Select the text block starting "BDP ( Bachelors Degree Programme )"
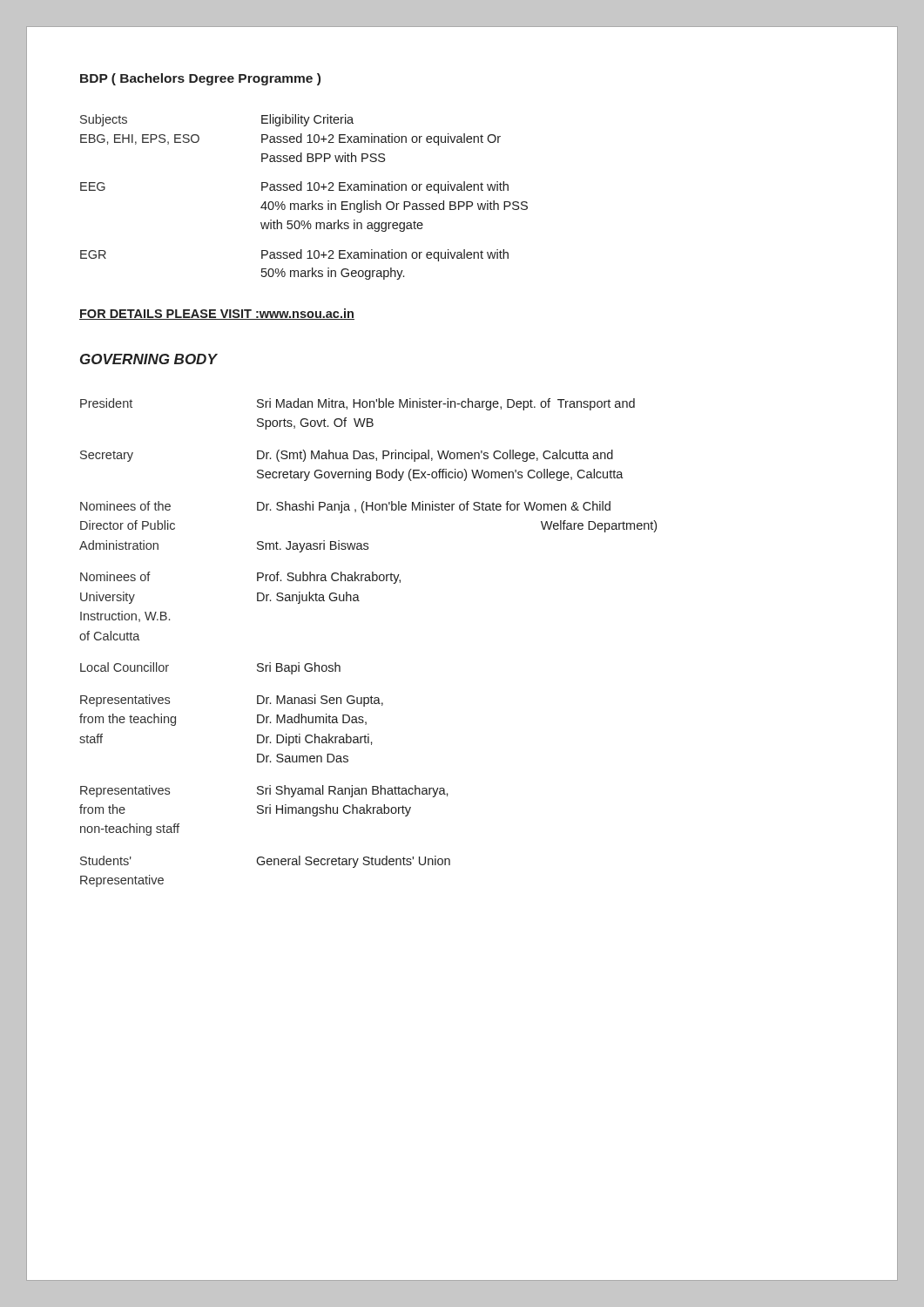This screenshot has height=1307, width=924. click(x=200, y=78)
